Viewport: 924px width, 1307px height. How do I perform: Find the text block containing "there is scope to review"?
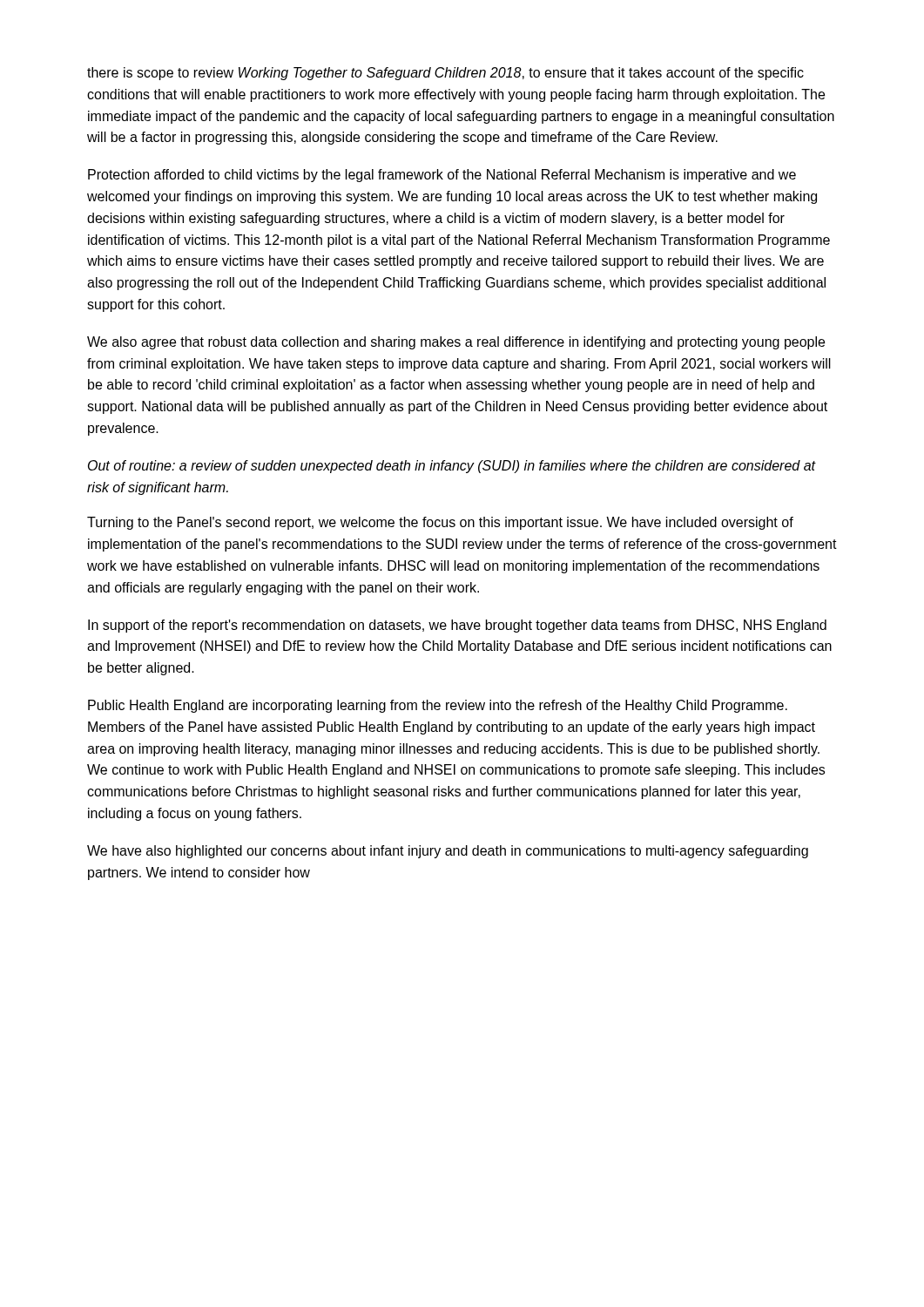[x=461, y=105]
